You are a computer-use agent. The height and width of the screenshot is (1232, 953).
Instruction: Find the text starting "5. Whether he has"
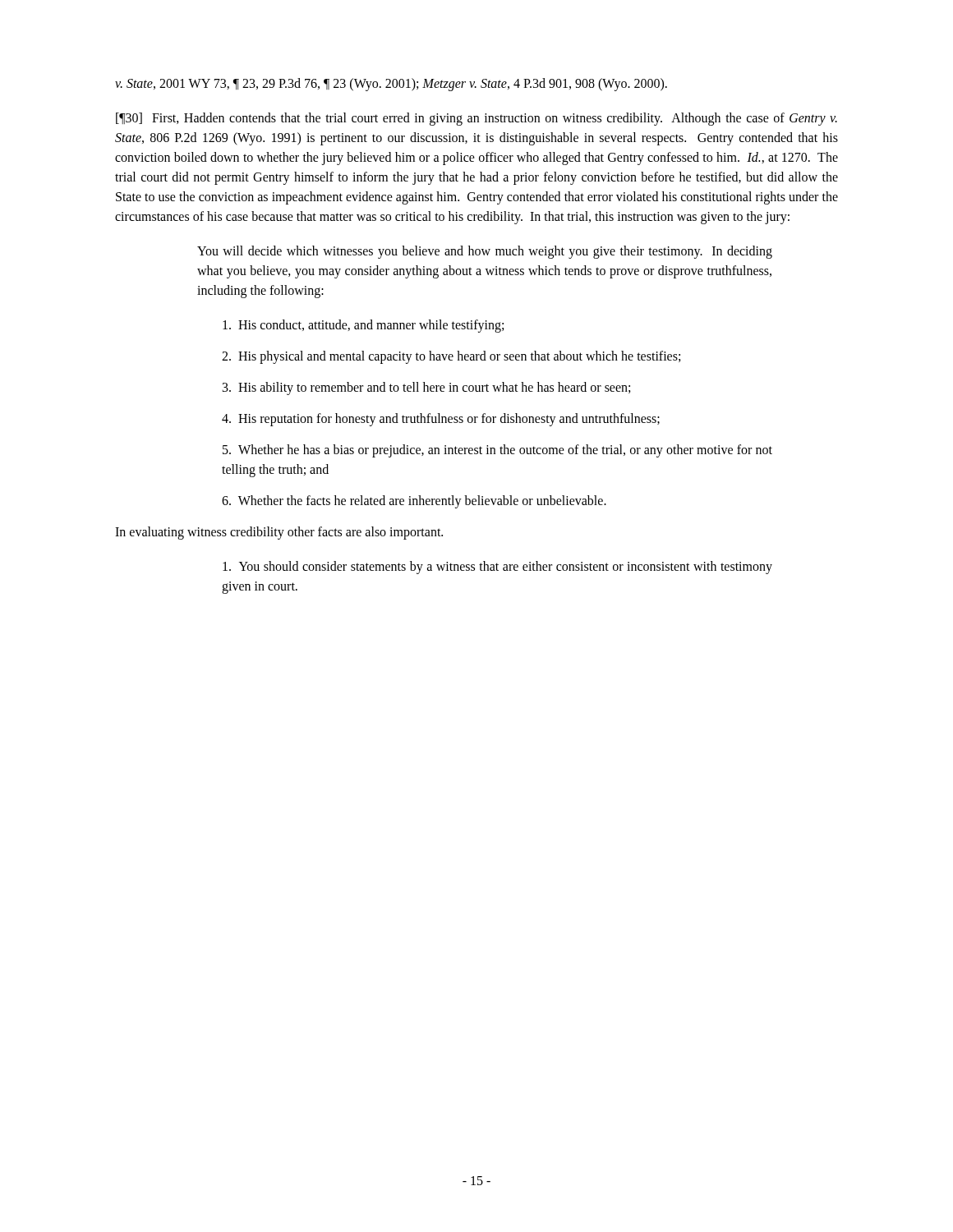coord(497,460)
